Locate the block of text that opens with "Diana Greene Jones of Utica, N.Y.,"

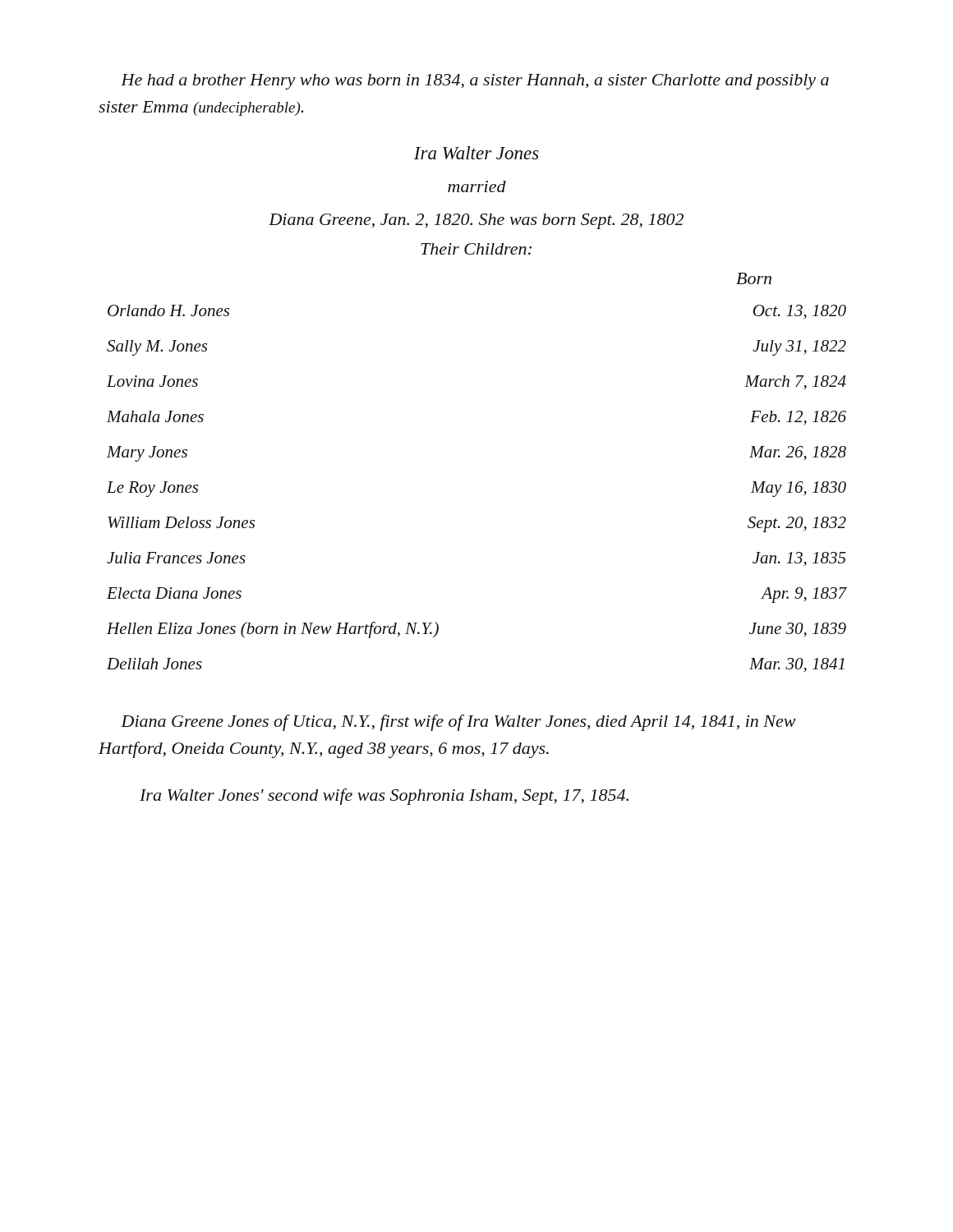click(447, 734)
